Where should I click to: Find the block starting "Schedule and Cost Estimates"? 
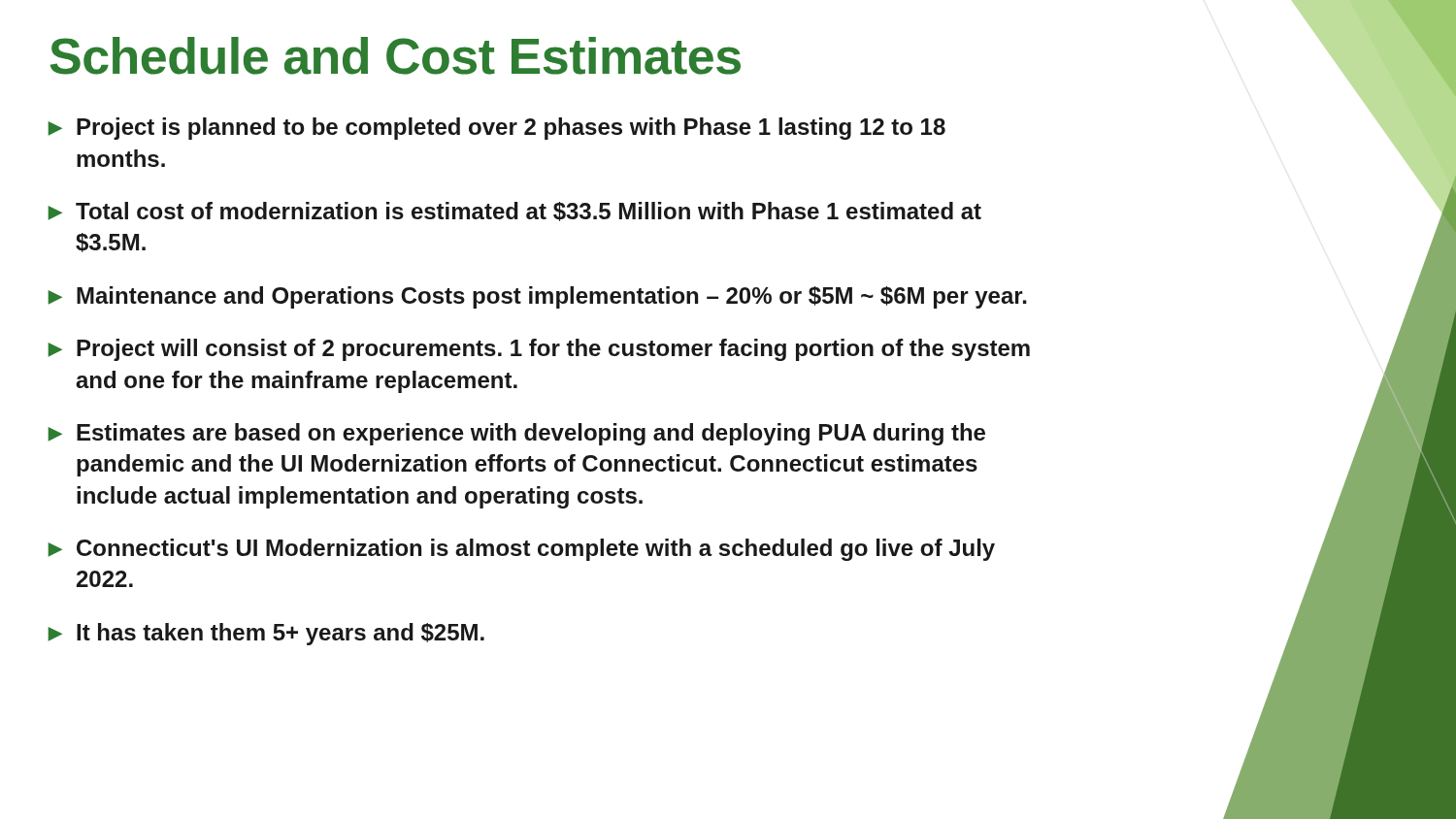point(544,57)
